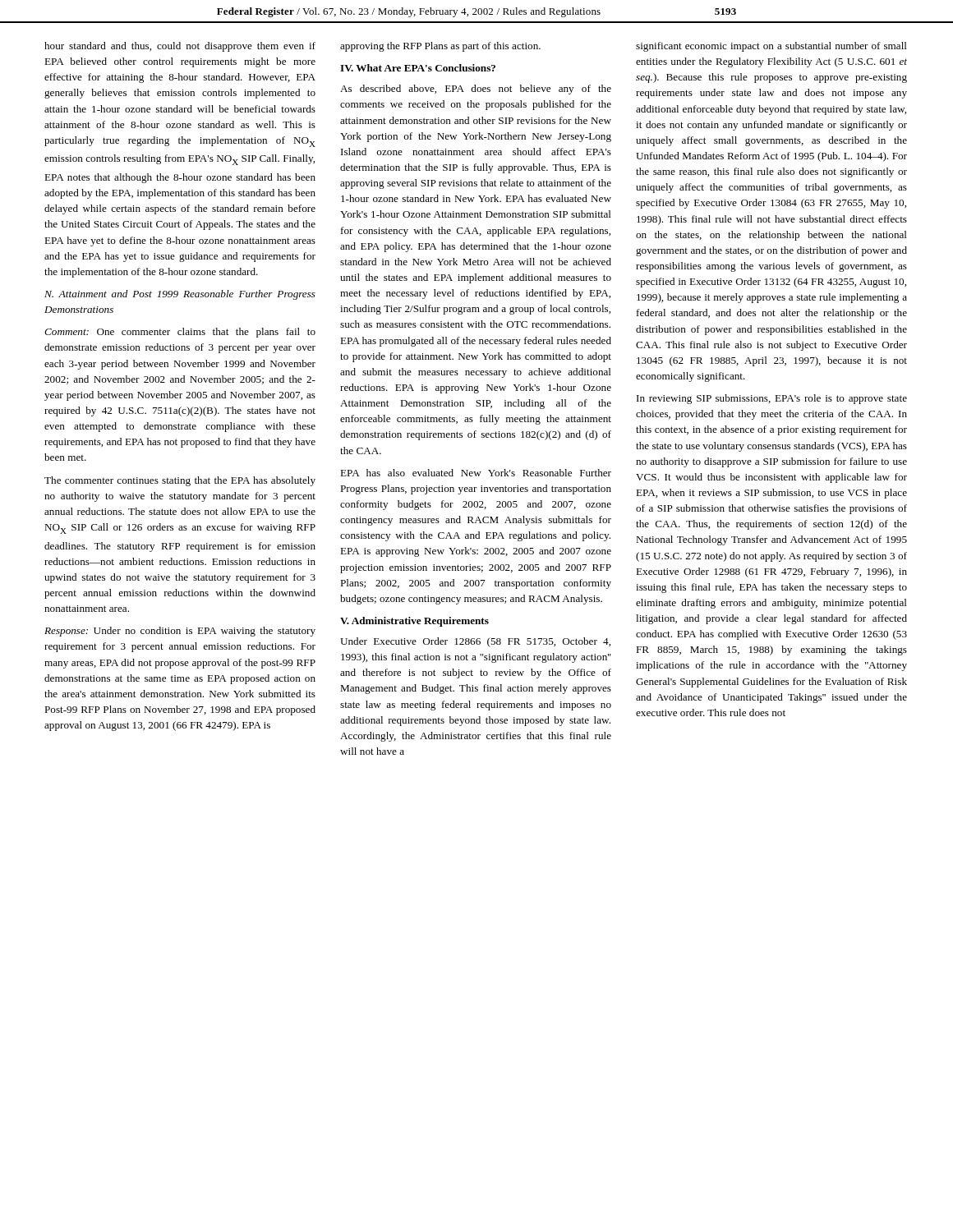The height and width of the screenshot is (1232, 953).
Task: Find the text block that reads "Response: Under no condition is EPA"
Action: point(180,678)
